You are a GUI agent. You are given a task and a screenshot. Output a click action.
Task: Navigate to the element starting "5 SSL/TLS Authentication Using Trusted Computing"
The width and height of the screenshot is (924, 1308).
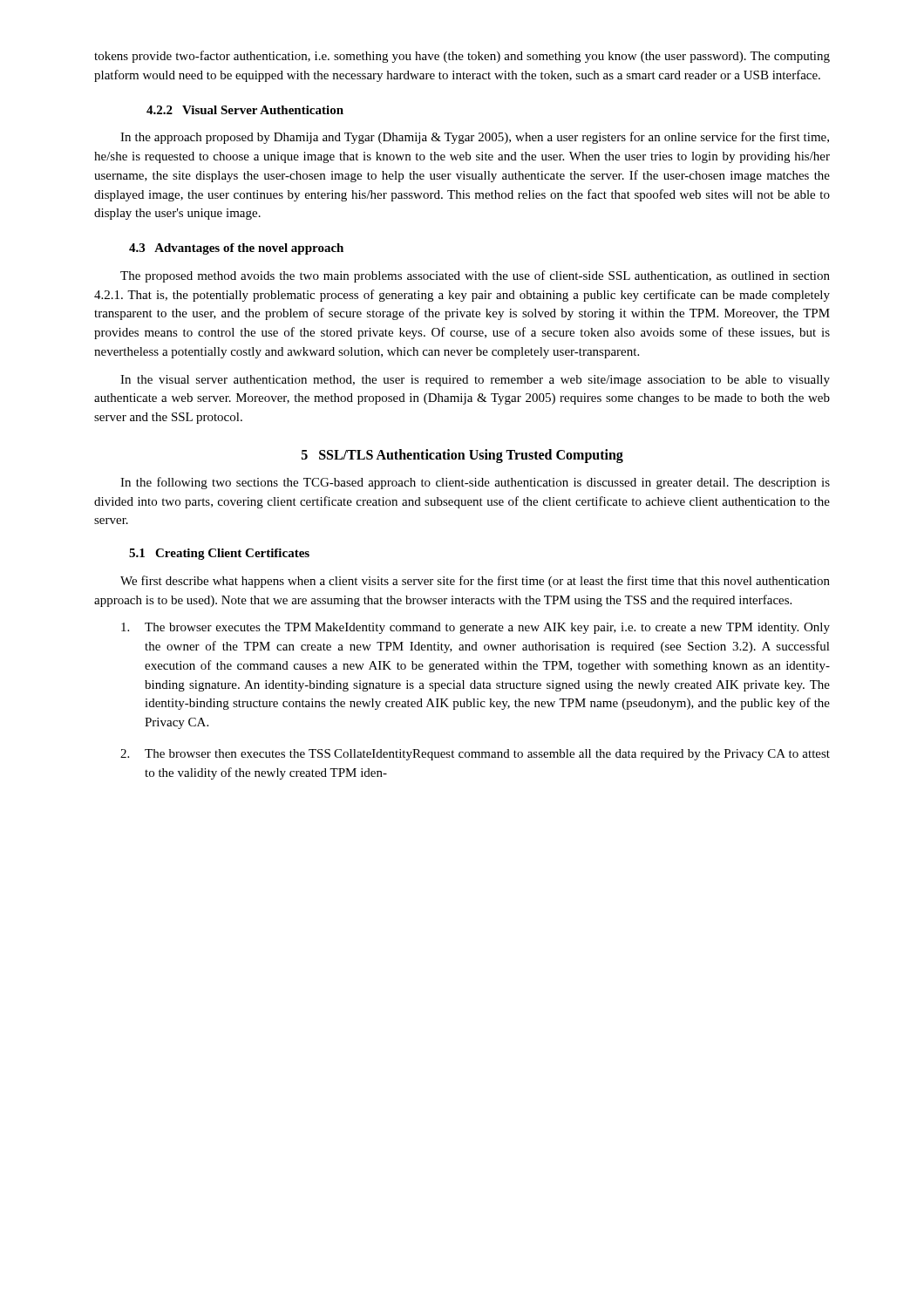(462, 455)
